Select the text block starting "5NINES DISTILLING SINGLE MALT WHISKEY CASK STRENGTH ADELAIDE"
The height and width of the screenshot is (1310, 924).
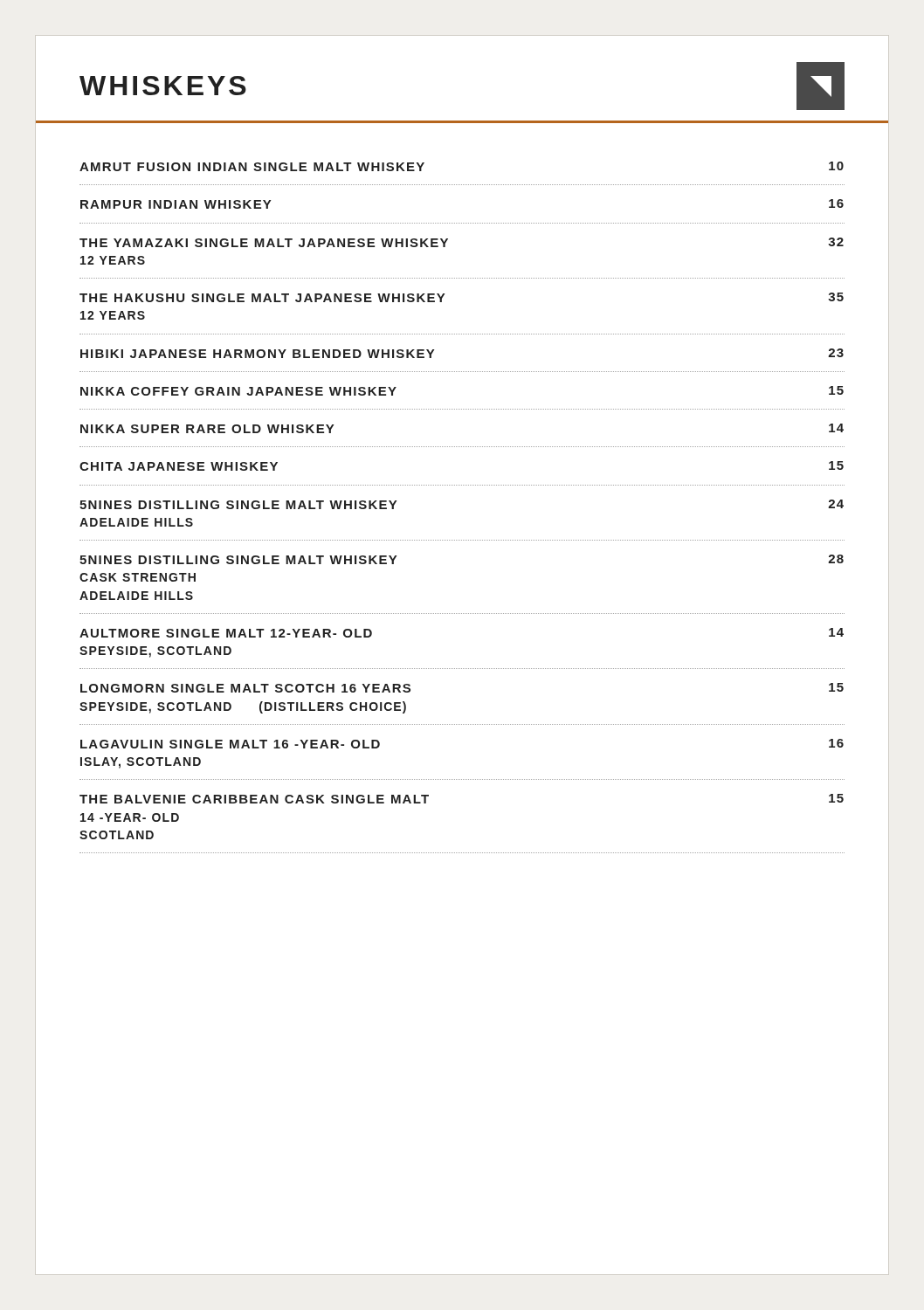coord(237,559)
